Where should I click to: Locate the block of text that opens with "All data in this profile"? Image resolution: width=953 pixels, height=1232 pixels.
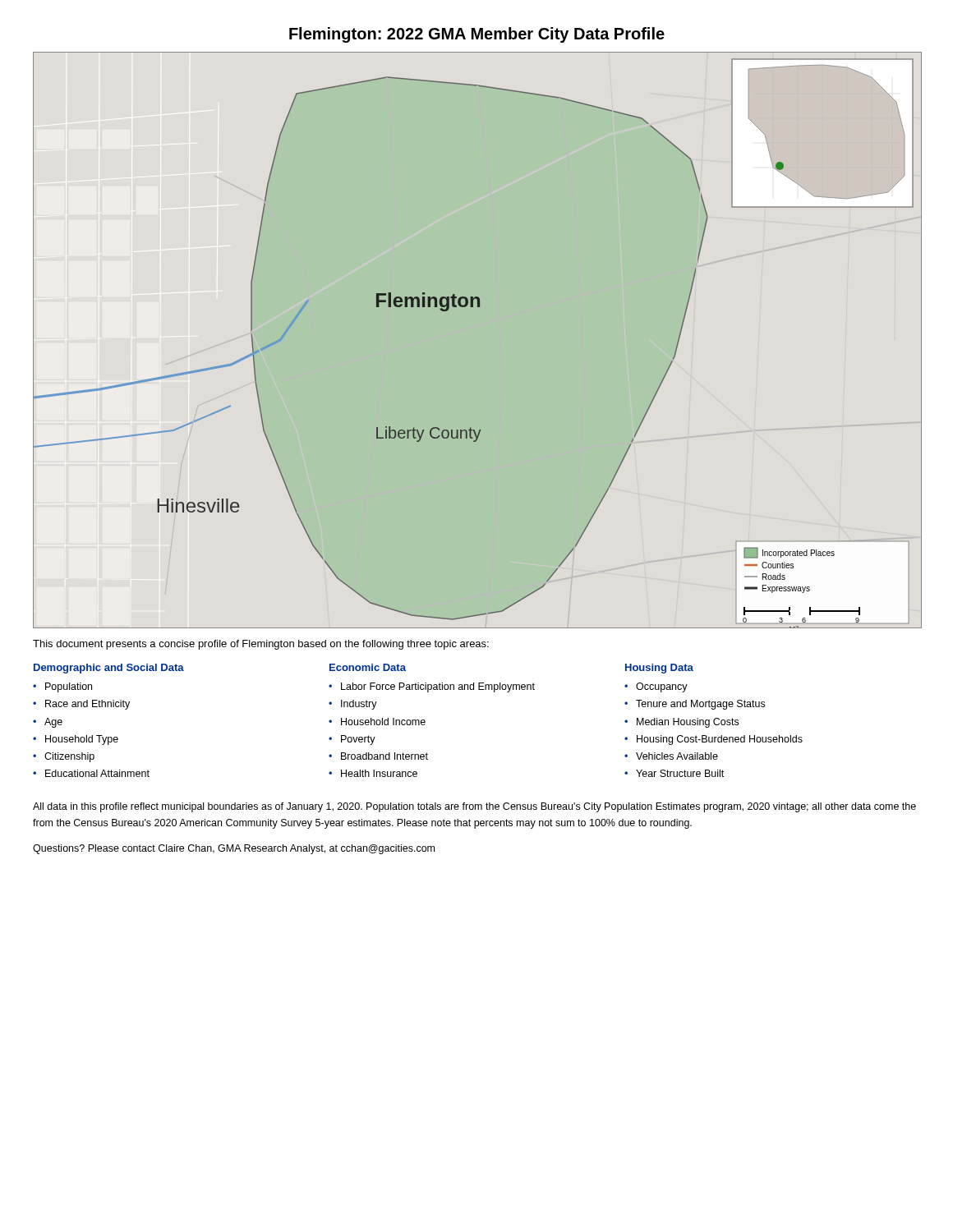pos(475,815)
